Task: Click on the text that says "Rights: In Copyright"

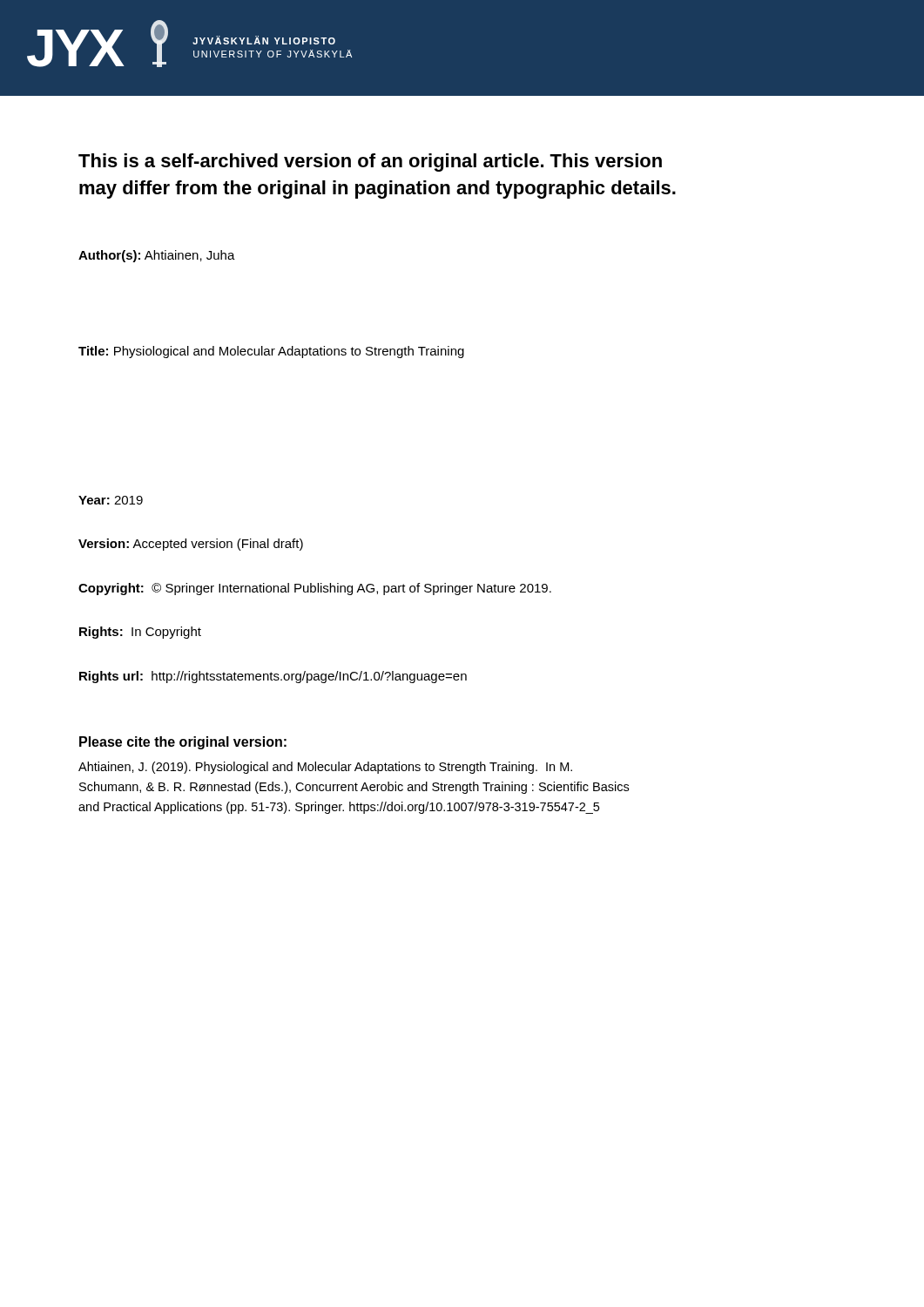Action: 140,631
